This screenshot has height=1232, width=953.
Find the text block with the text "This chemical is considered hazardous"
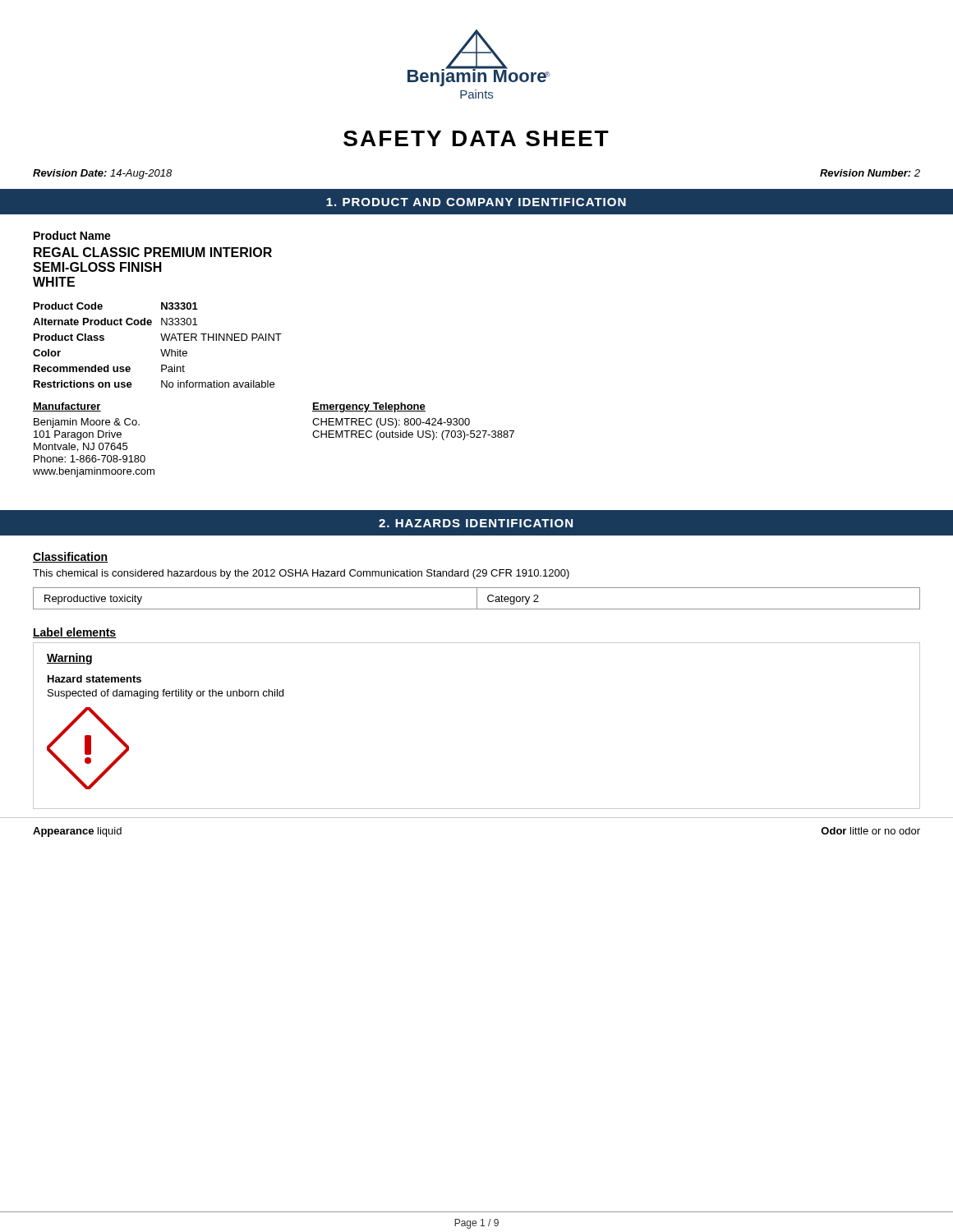pos(301,573)
